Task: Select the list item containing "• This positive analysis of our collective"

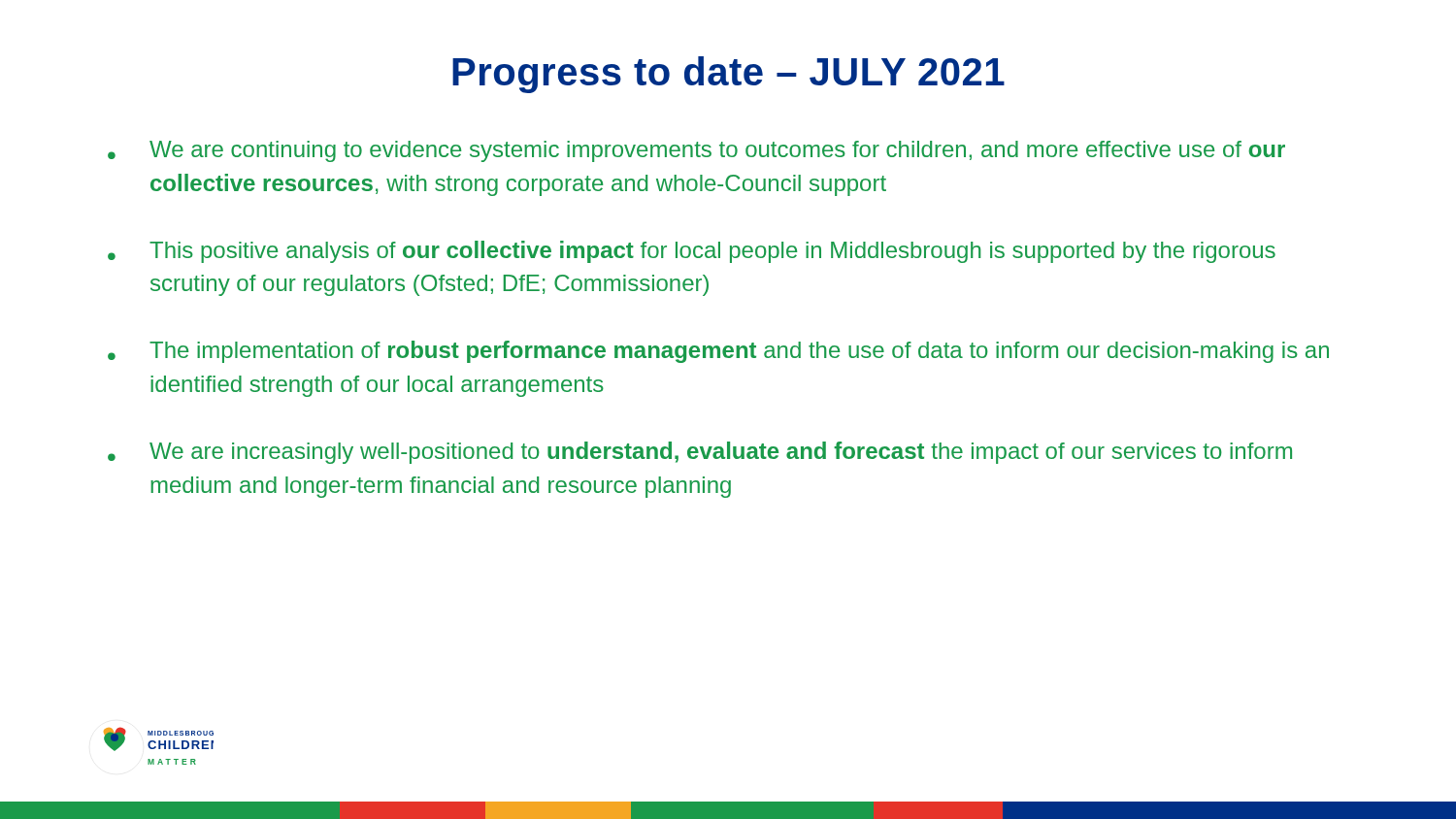Action: click(728, 267)
